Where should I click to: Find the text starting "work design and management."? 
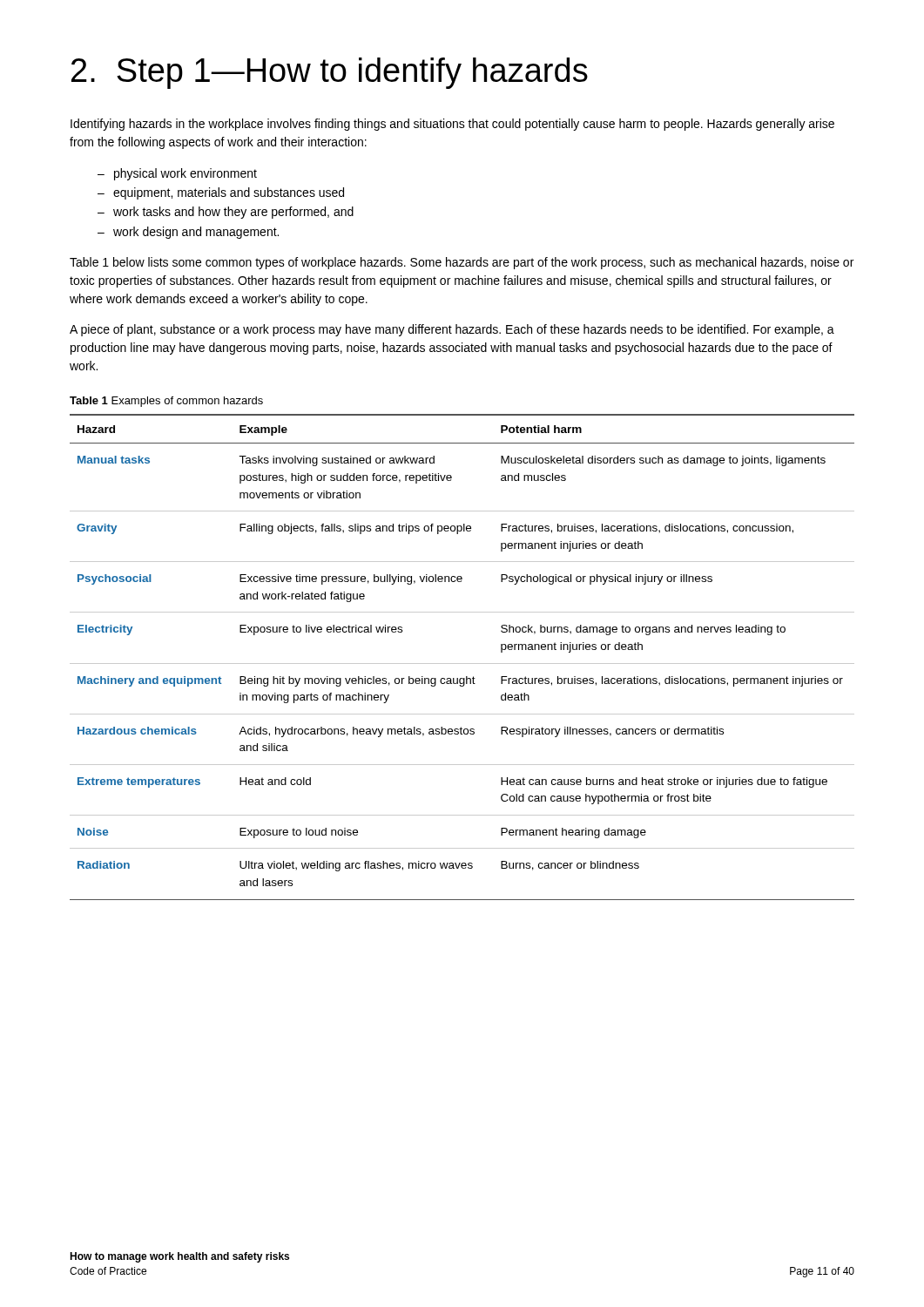tap(188, 233)
